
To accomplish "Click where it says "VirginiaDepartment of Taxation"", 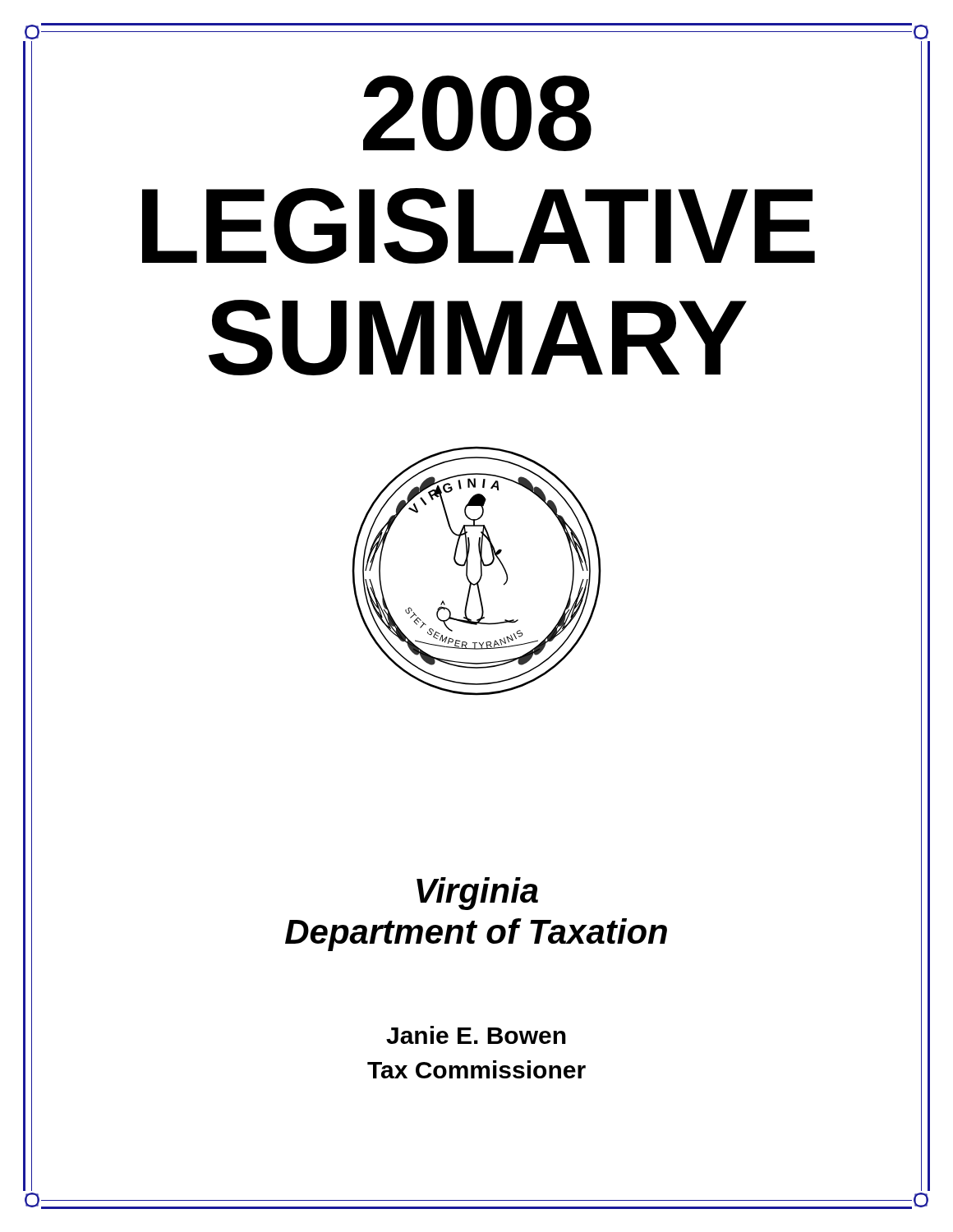I will tap(476, 912).
